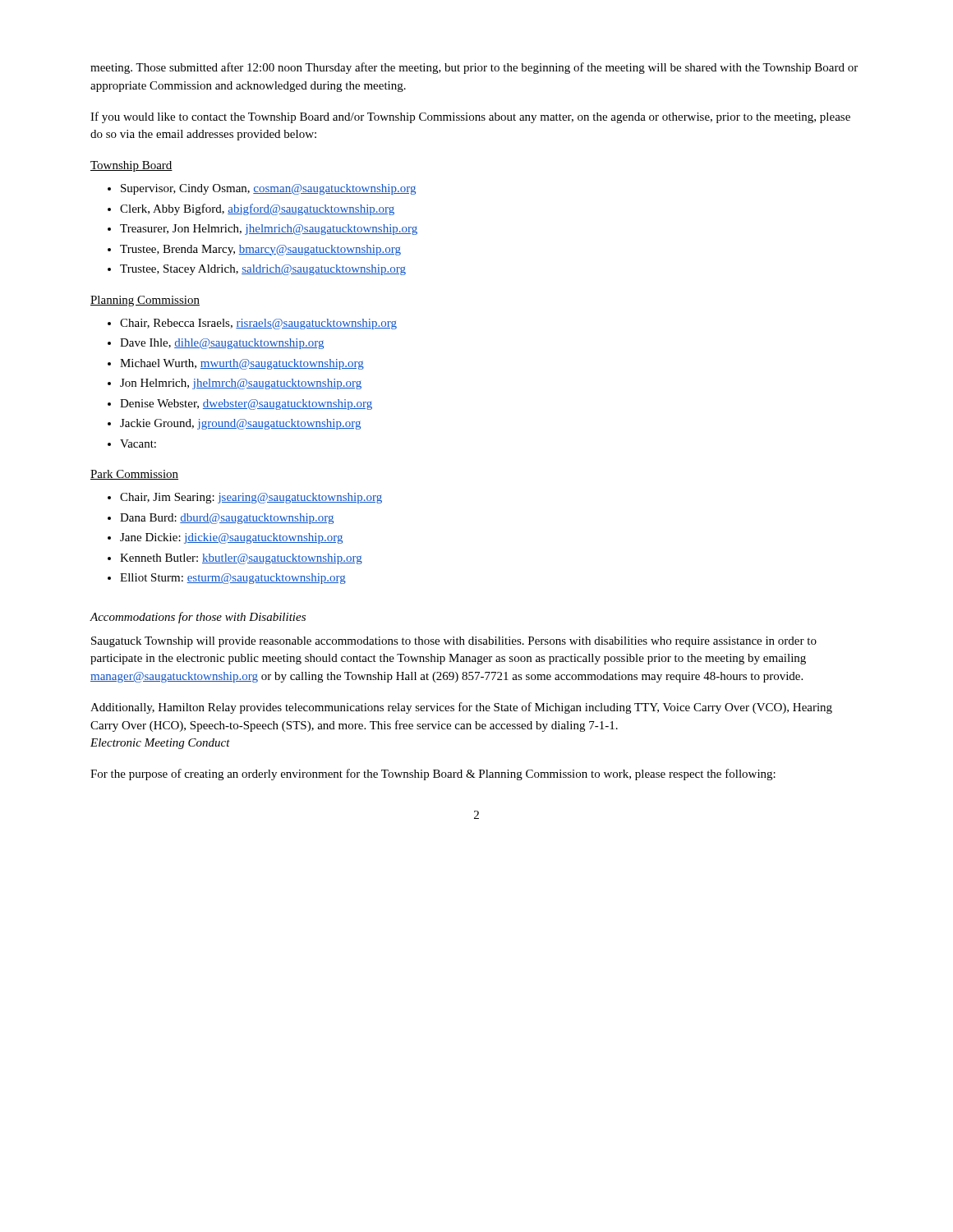
Task: Point to "Accommodations for those with Disabilities"
Action: click(x=198, y=616)
